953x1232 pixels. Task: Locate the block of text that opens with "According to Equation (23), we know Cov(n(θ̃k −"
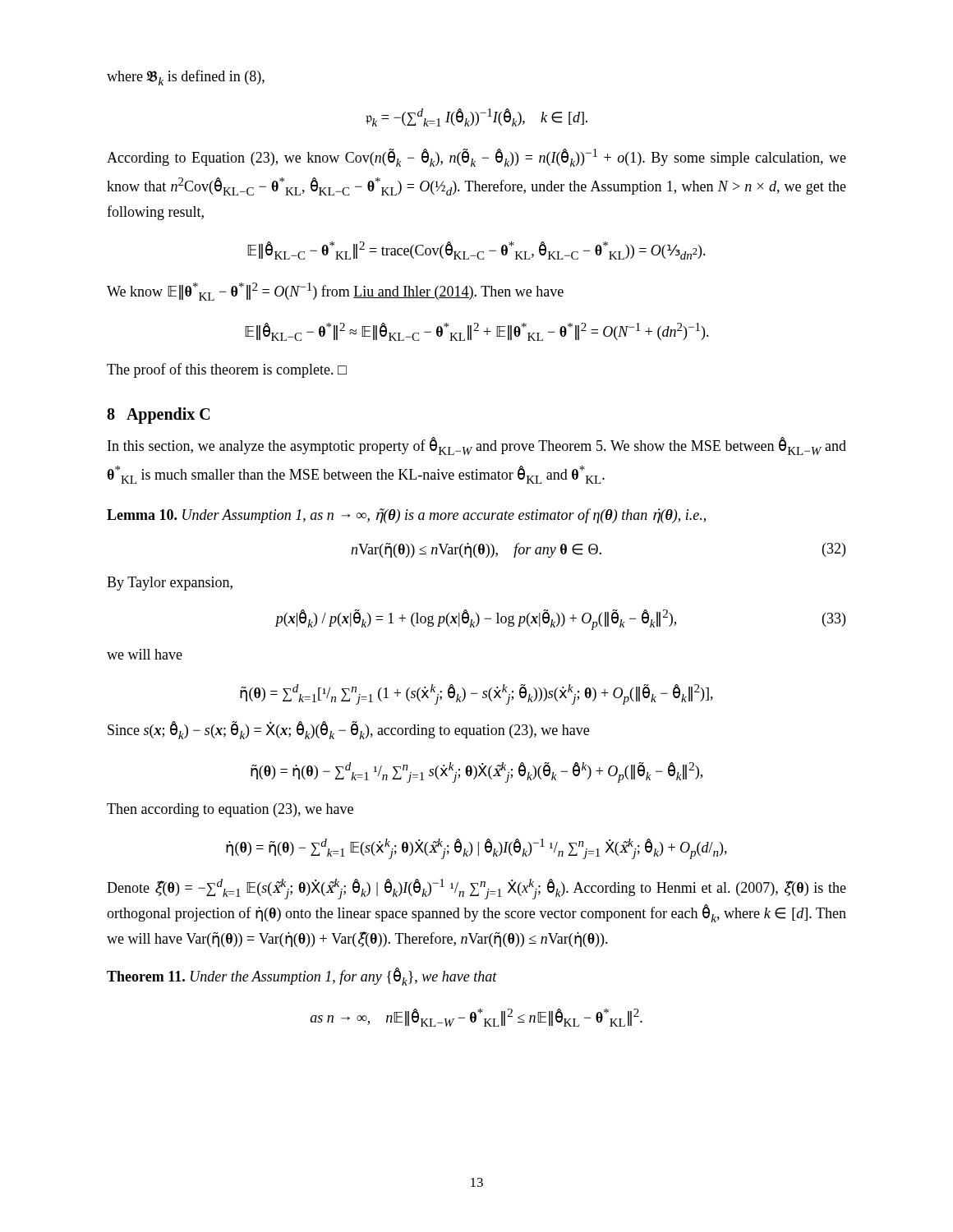point(476,184)
